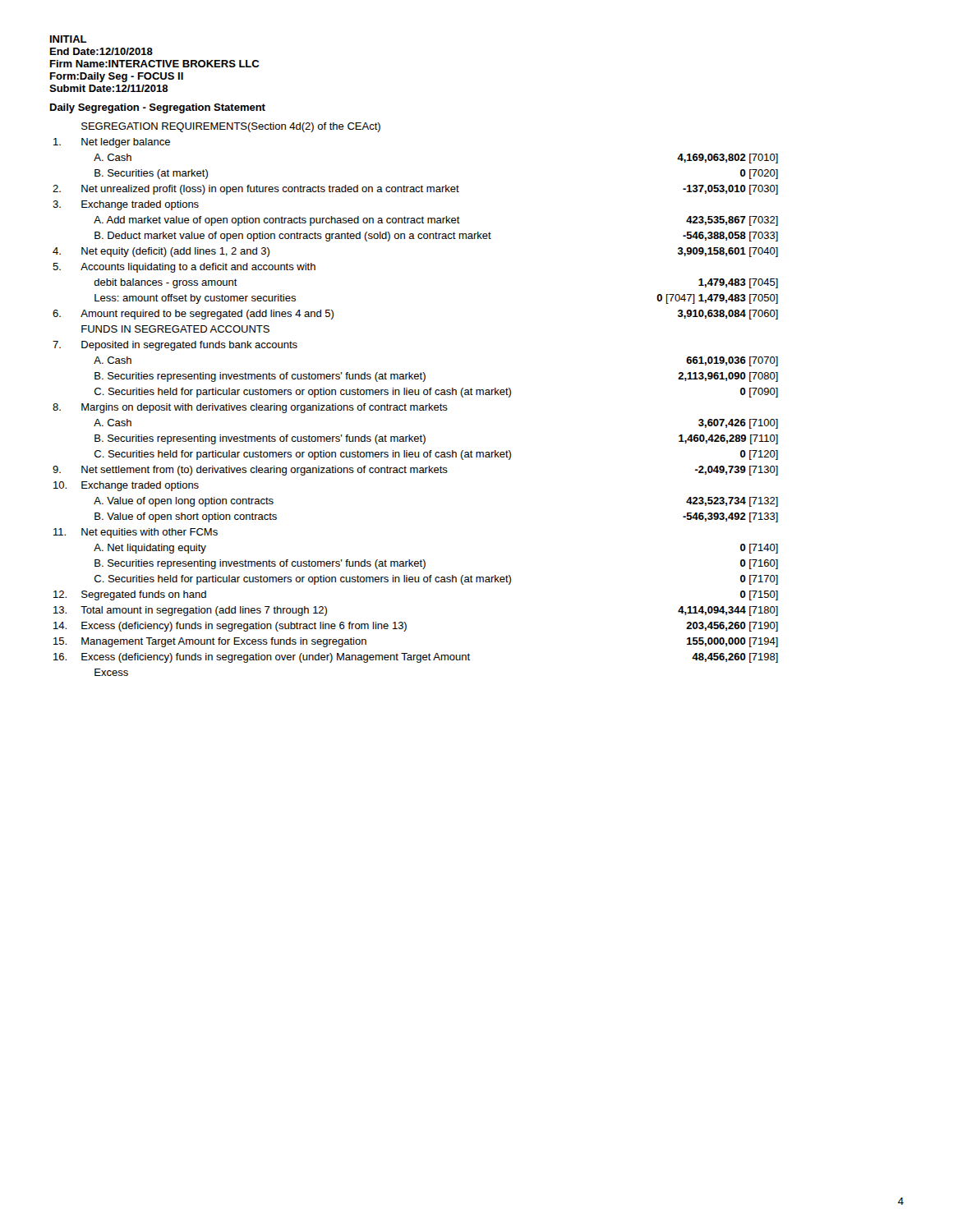Locate the list item containing "Net ledger balance"
953x1232 pixels.
pyautogui.click(x=112, y=143)
